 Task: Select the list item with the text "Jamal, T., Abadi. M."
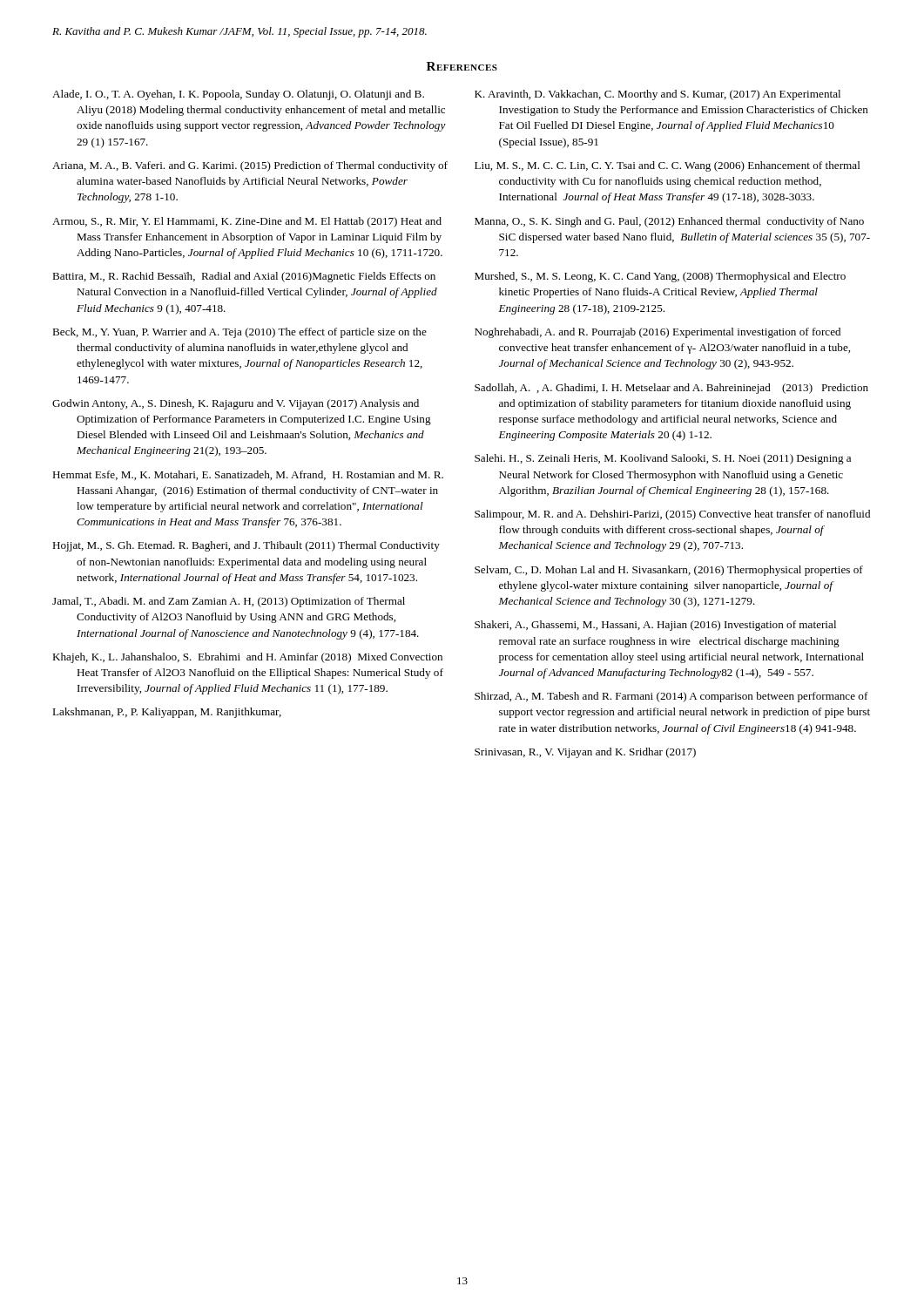tap(236, 617)
